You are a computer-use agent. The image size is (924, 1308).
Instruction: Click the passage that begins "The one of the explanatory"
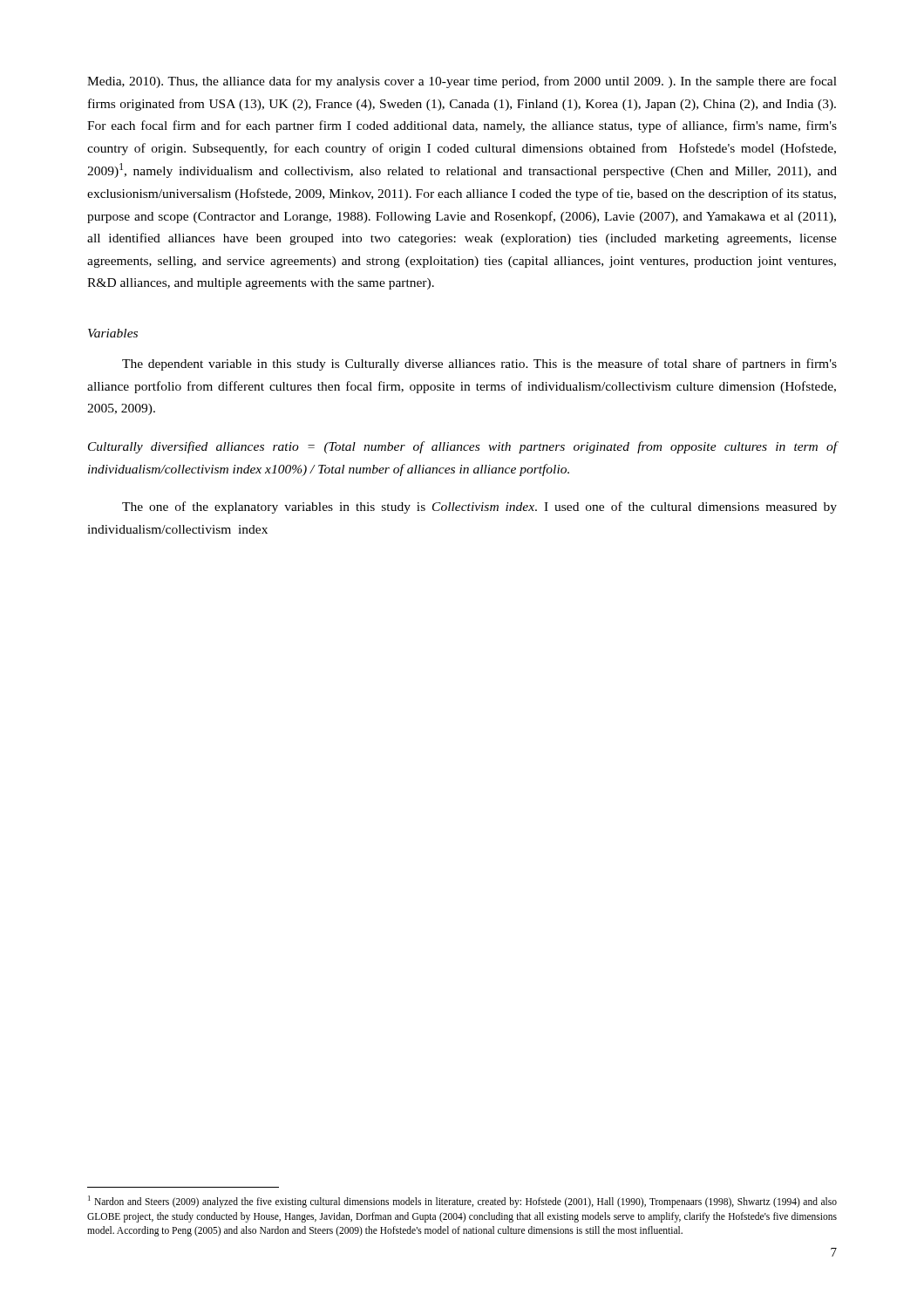(x=462, y=517)
